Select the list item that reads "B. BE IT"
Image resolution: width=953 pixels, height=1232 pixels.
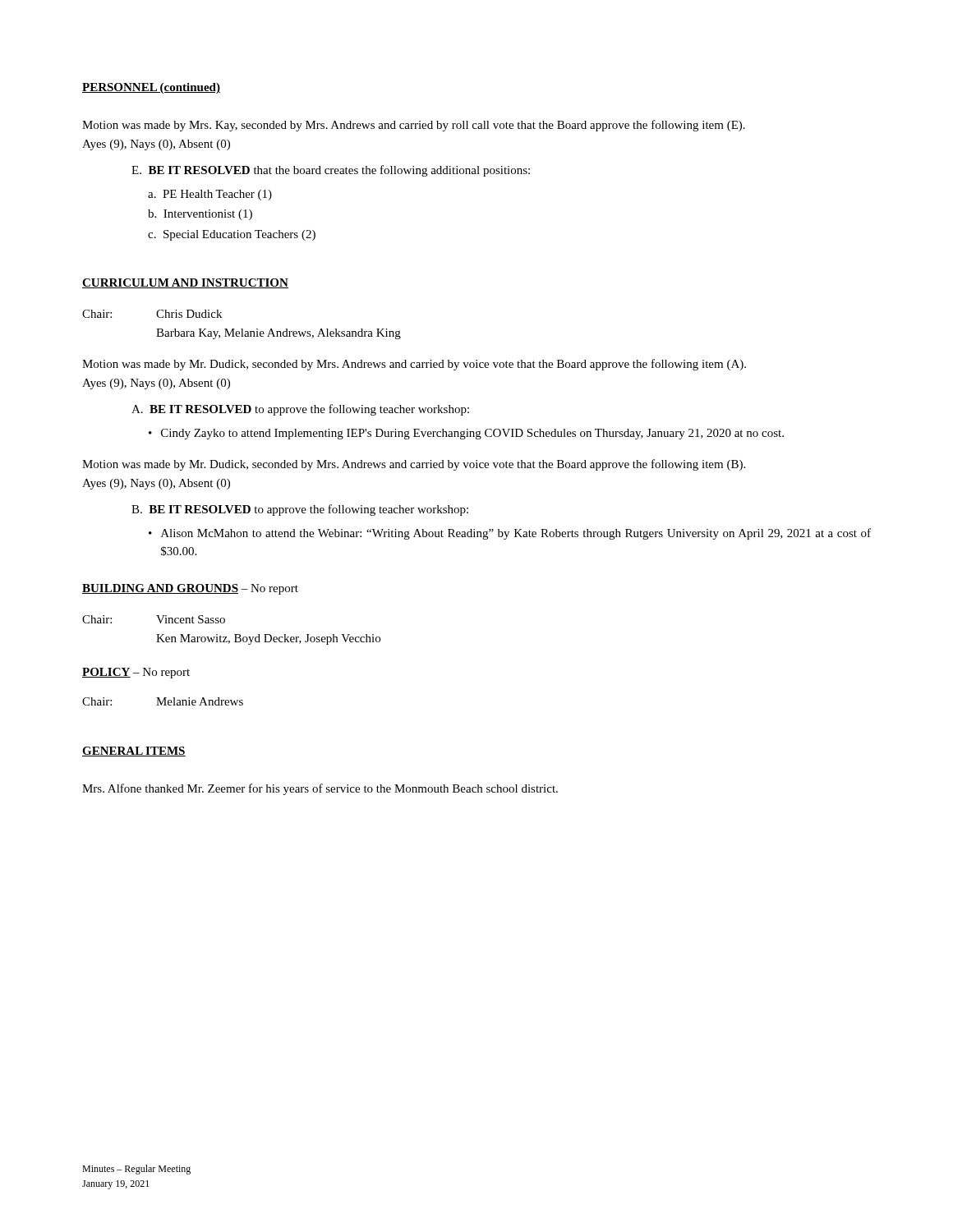(x=501, y=530)
